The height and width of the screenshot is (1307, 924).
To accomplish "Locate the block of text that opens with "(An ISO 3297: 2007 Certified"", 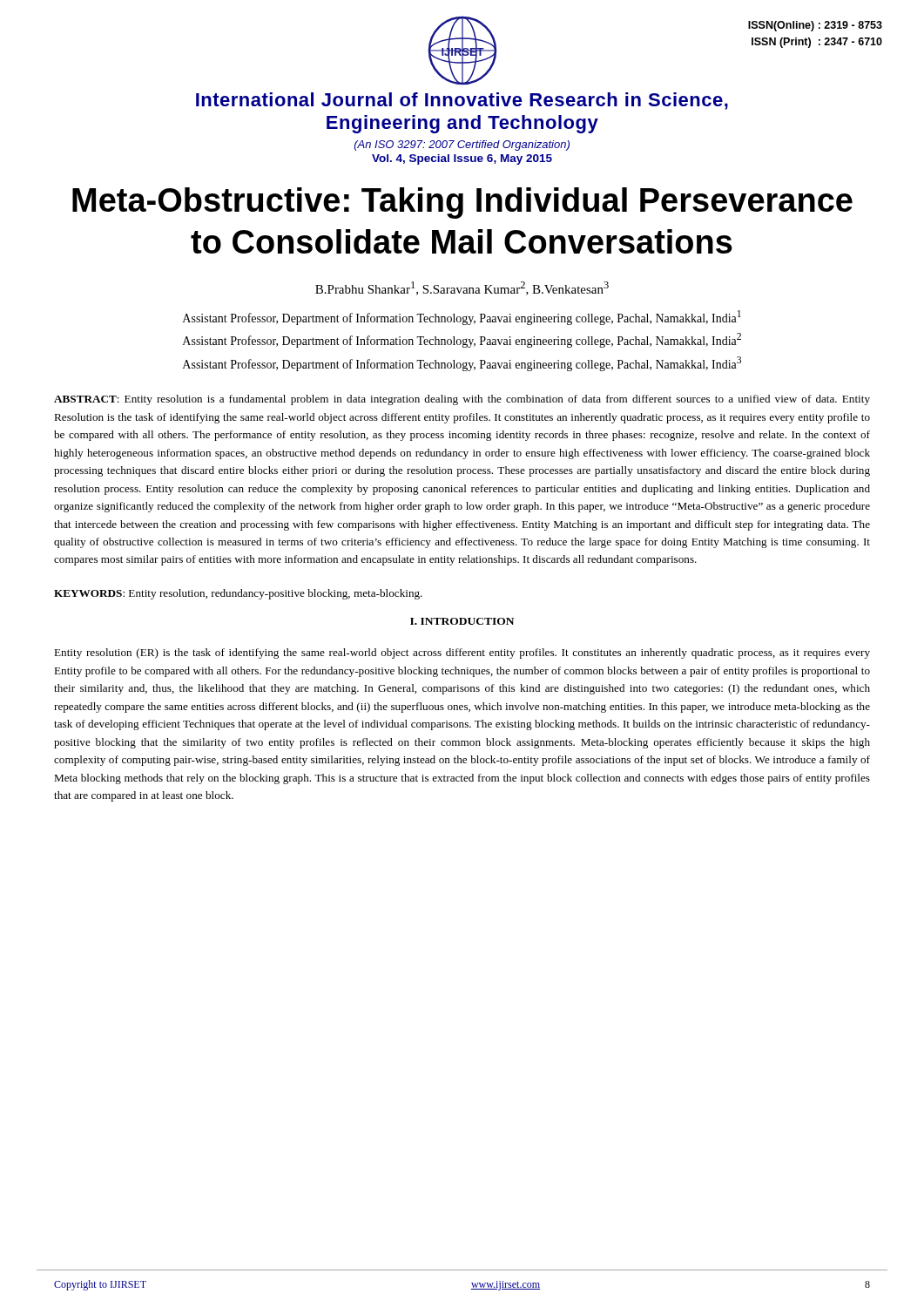I will (x=462, y=151).
